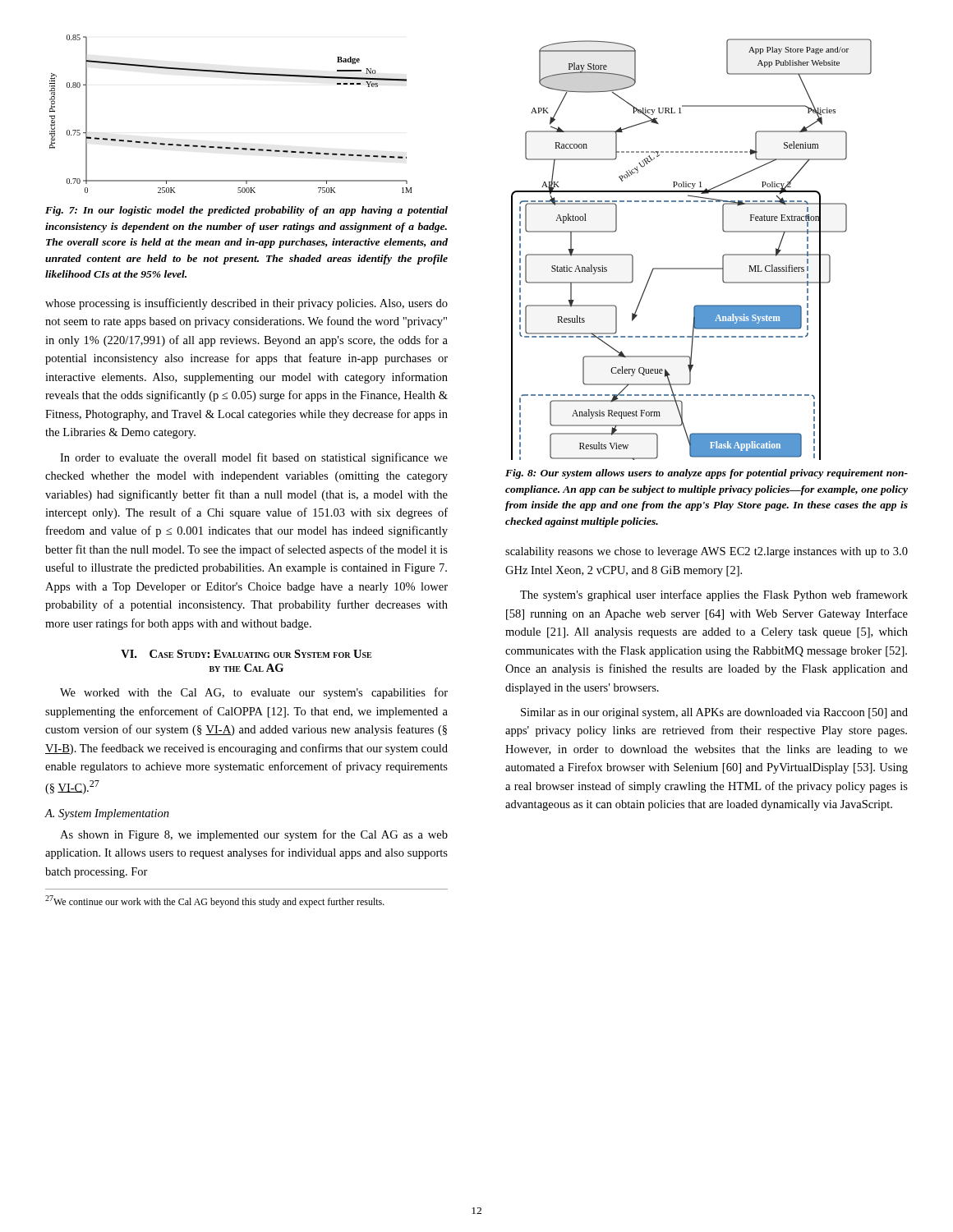Viewport: 953px width, 1232px height.
Task: Find the element starting "whose processing is insufficiently"
Action: [x=246, y=368]
